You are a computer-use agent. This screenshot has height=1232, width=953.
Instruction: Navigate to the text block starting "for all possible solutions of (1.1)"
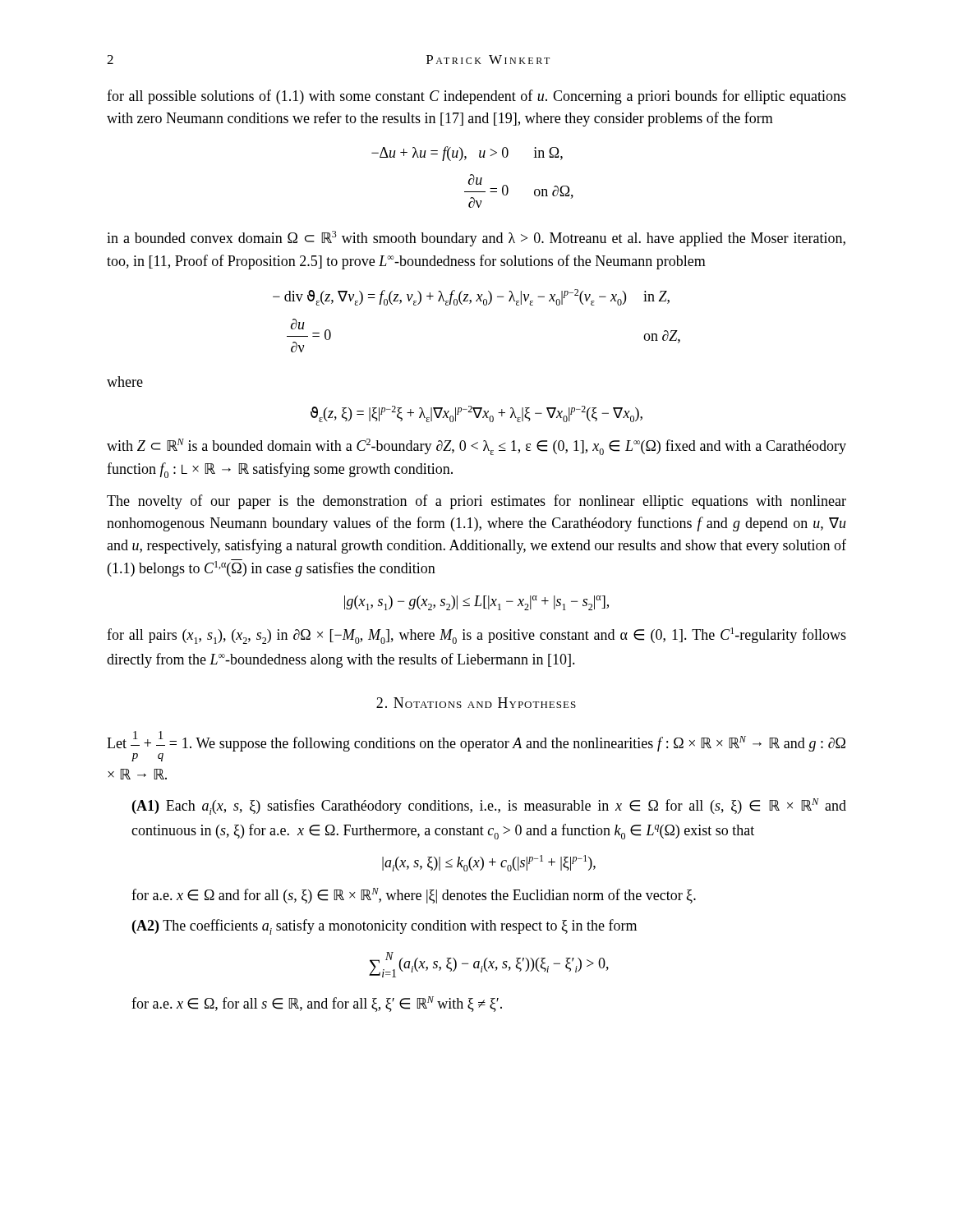coord(476,107)
